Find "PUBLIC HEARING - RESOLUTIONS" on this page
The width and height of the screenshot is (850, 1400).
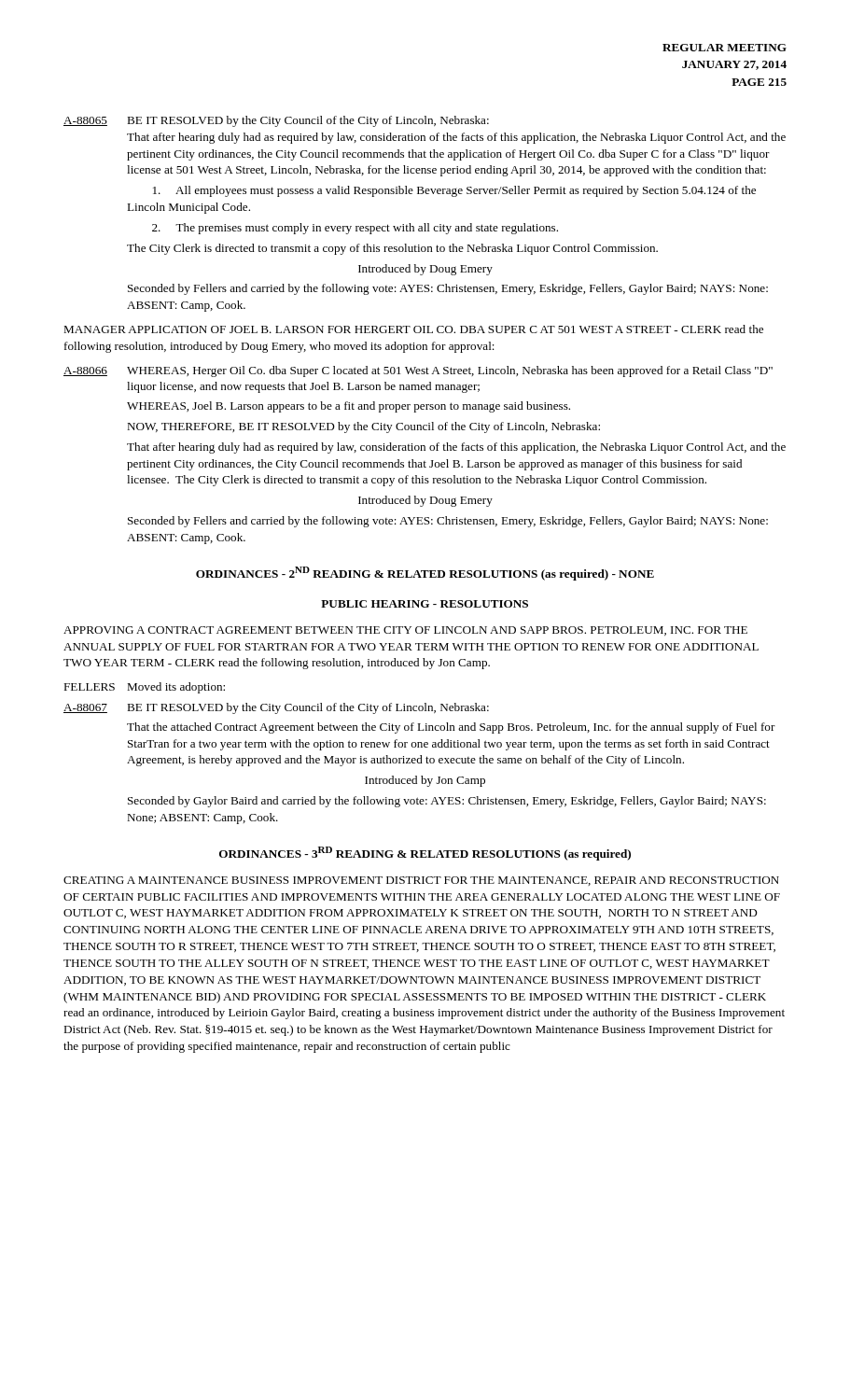425,603
